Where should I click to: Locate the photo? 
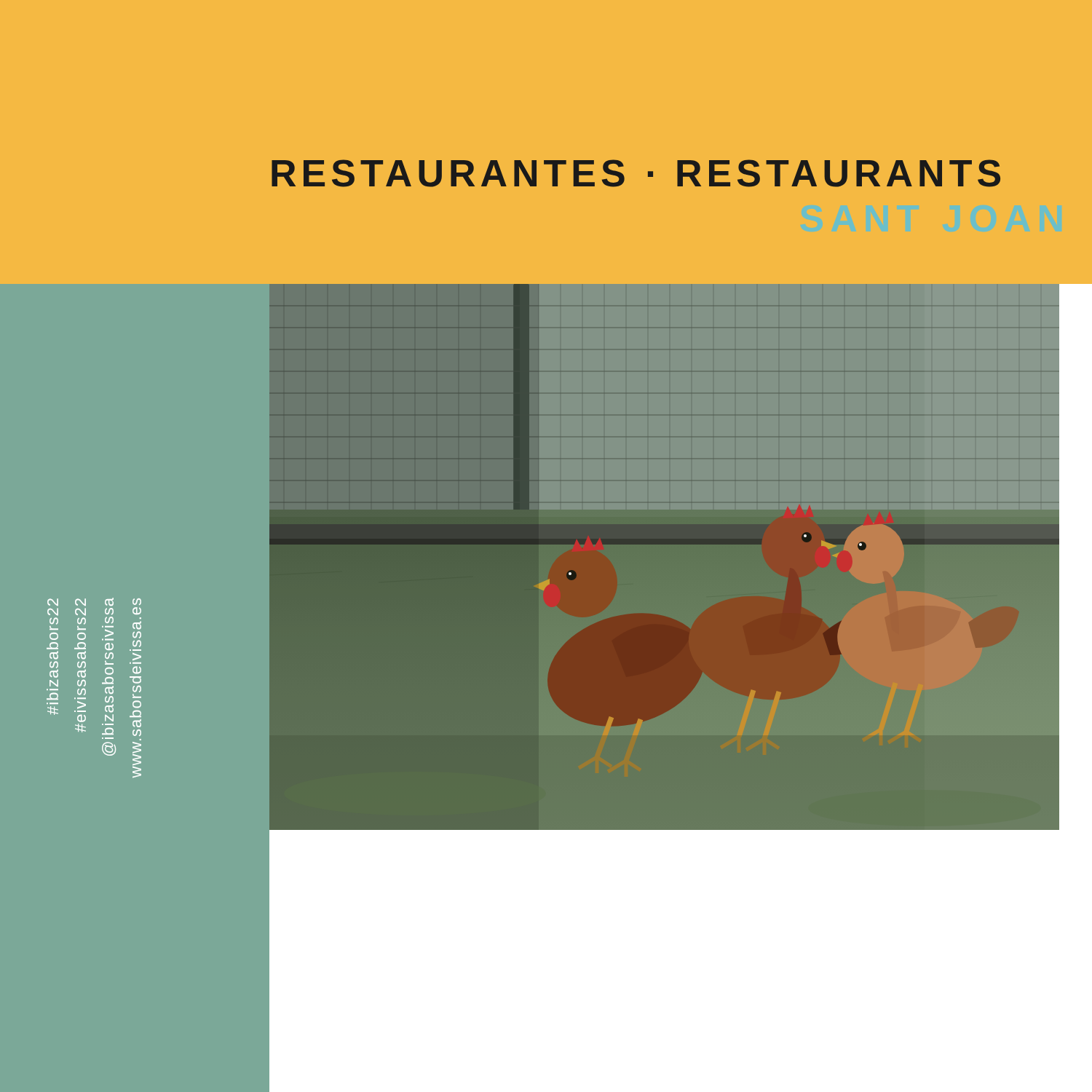tap(664, 557)
